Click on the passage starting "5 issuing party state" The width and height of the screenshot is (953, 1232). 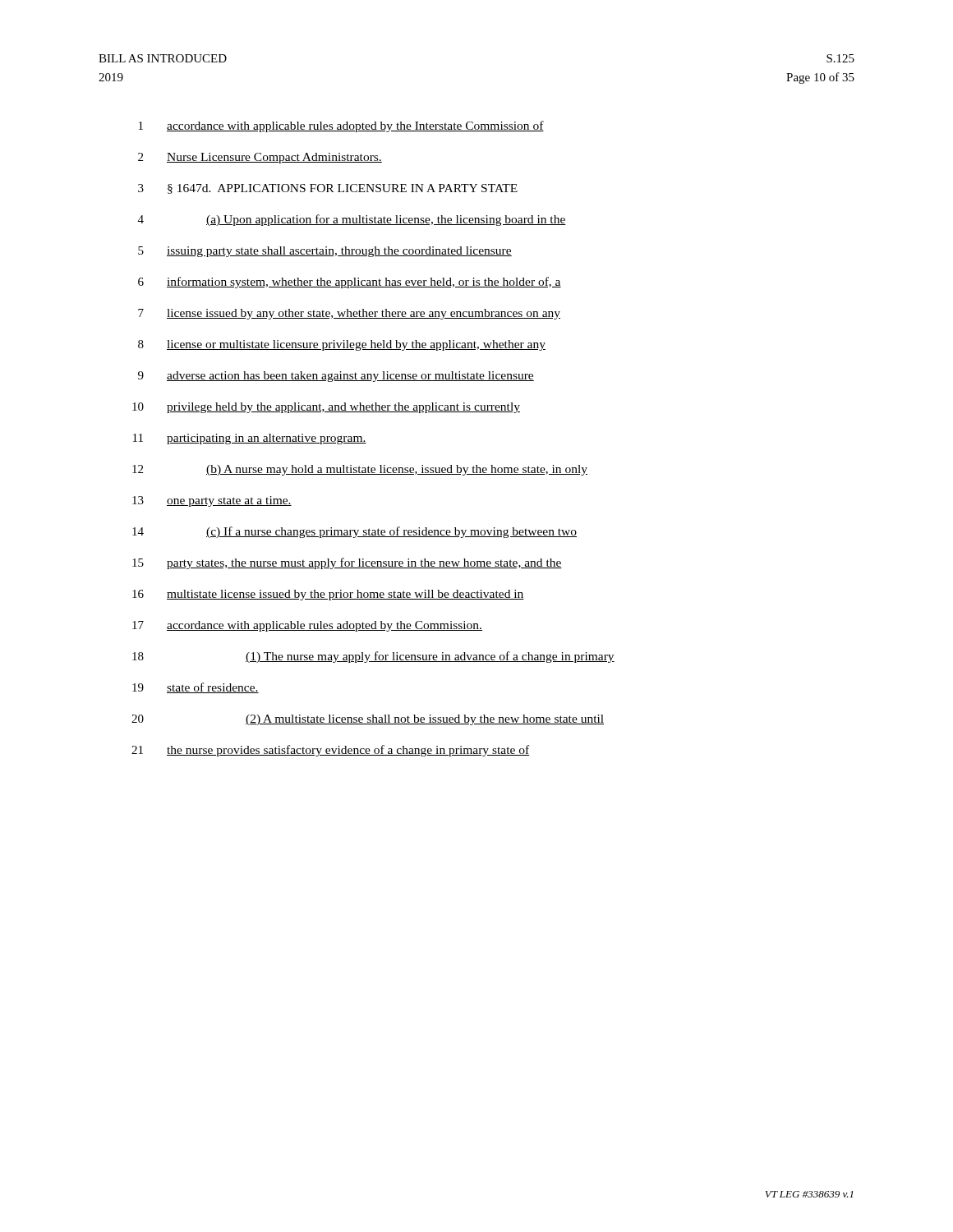coord(476,251)
